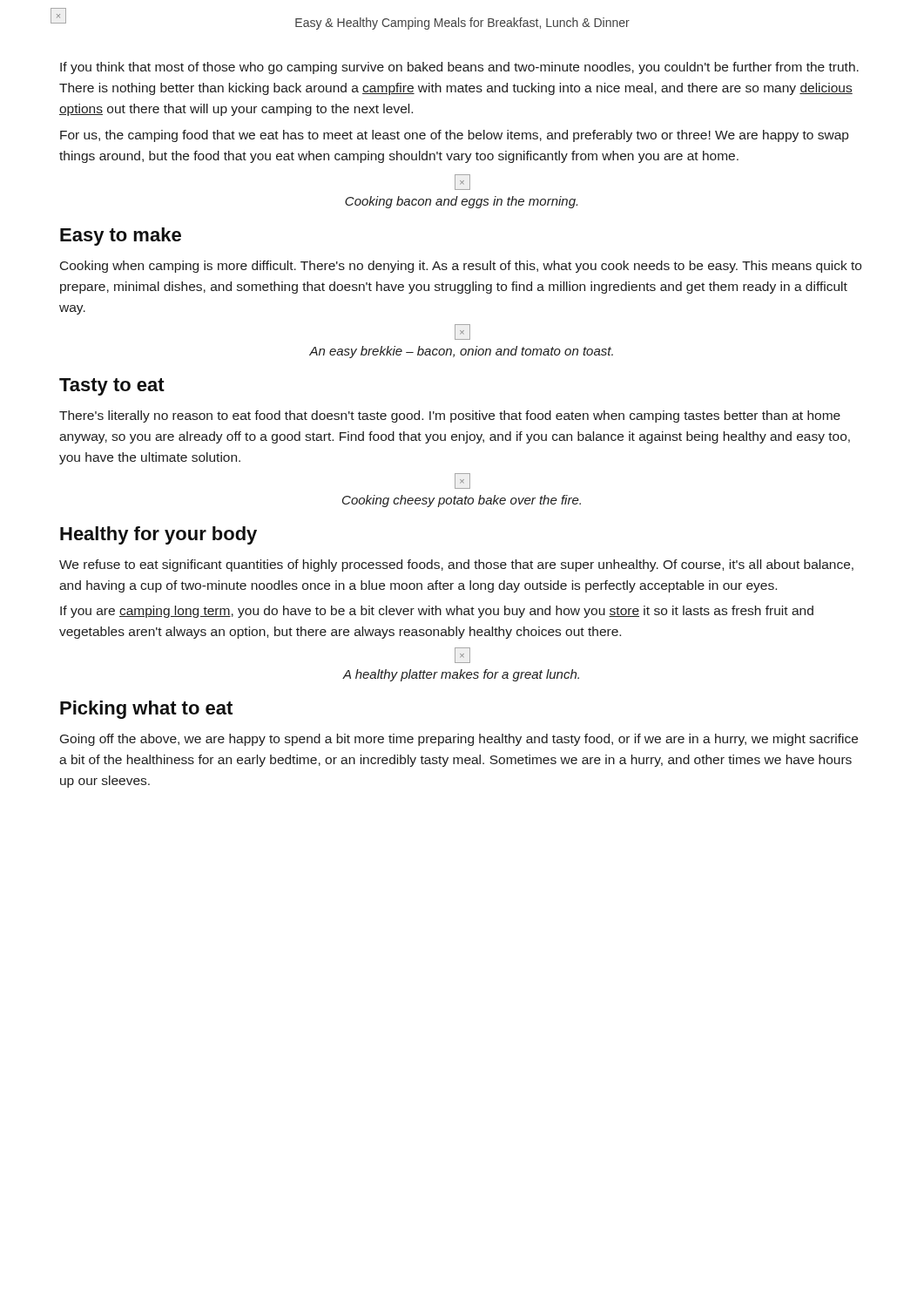Select the section header with the text "Easy to make"
The width and height of the screenshot is (924, 1307).
point(120,235)
